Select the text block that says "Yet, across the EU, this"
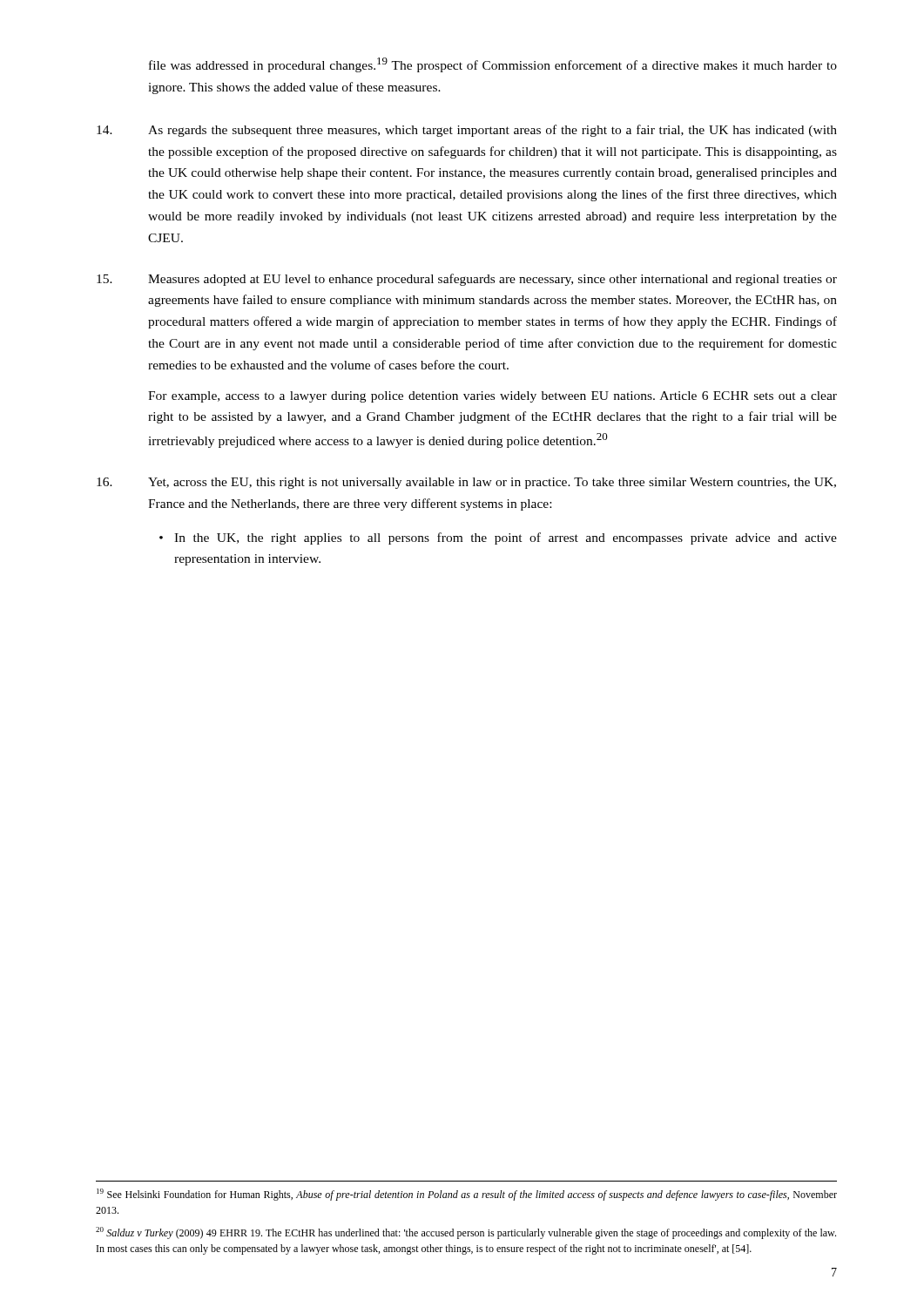The height and width of the screenshot is (1307, 924). click(x=466, y=493)
